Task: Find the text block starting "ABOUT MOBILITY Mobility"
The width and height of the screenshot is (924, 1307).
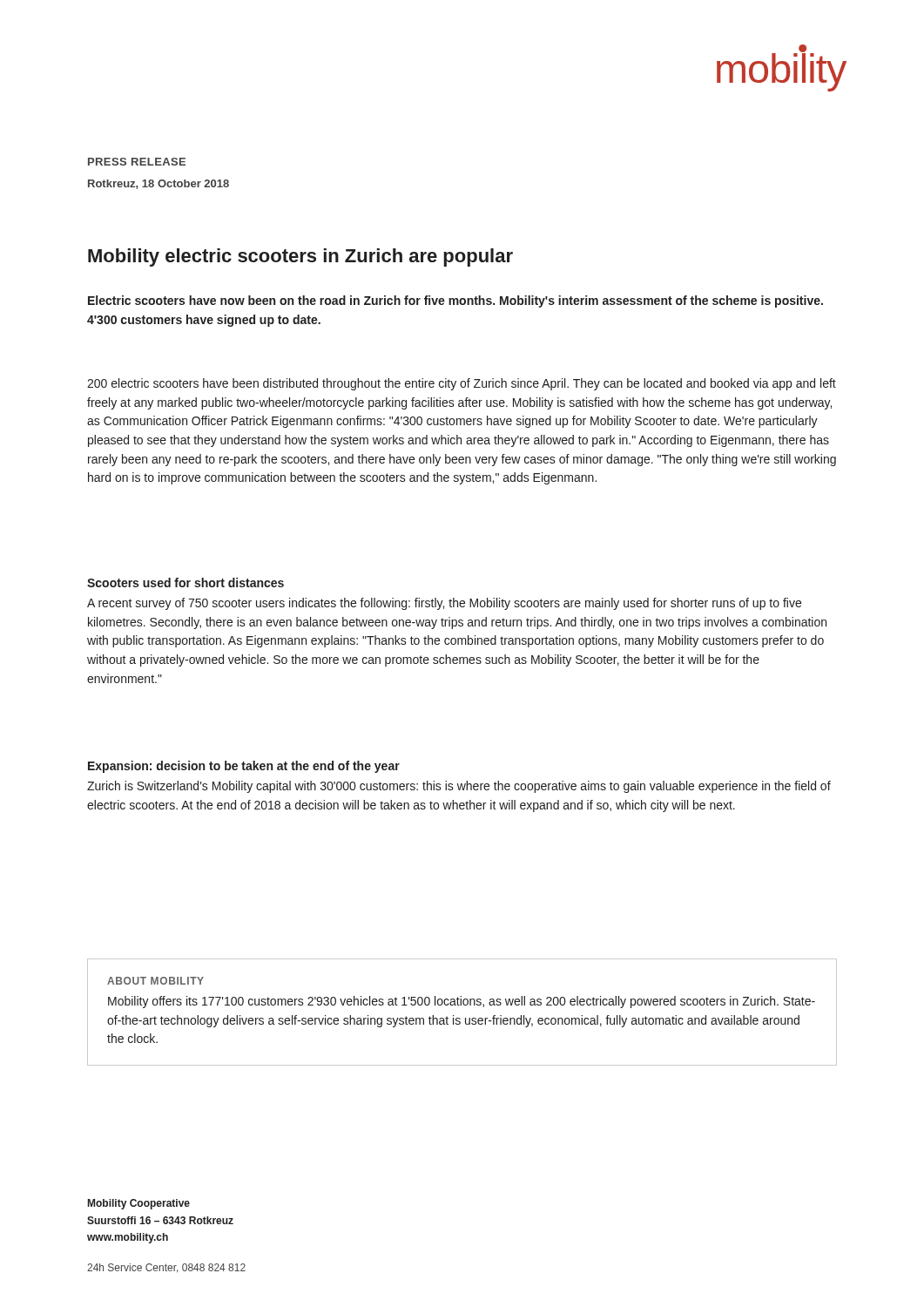Action: tap(462, 1012)
